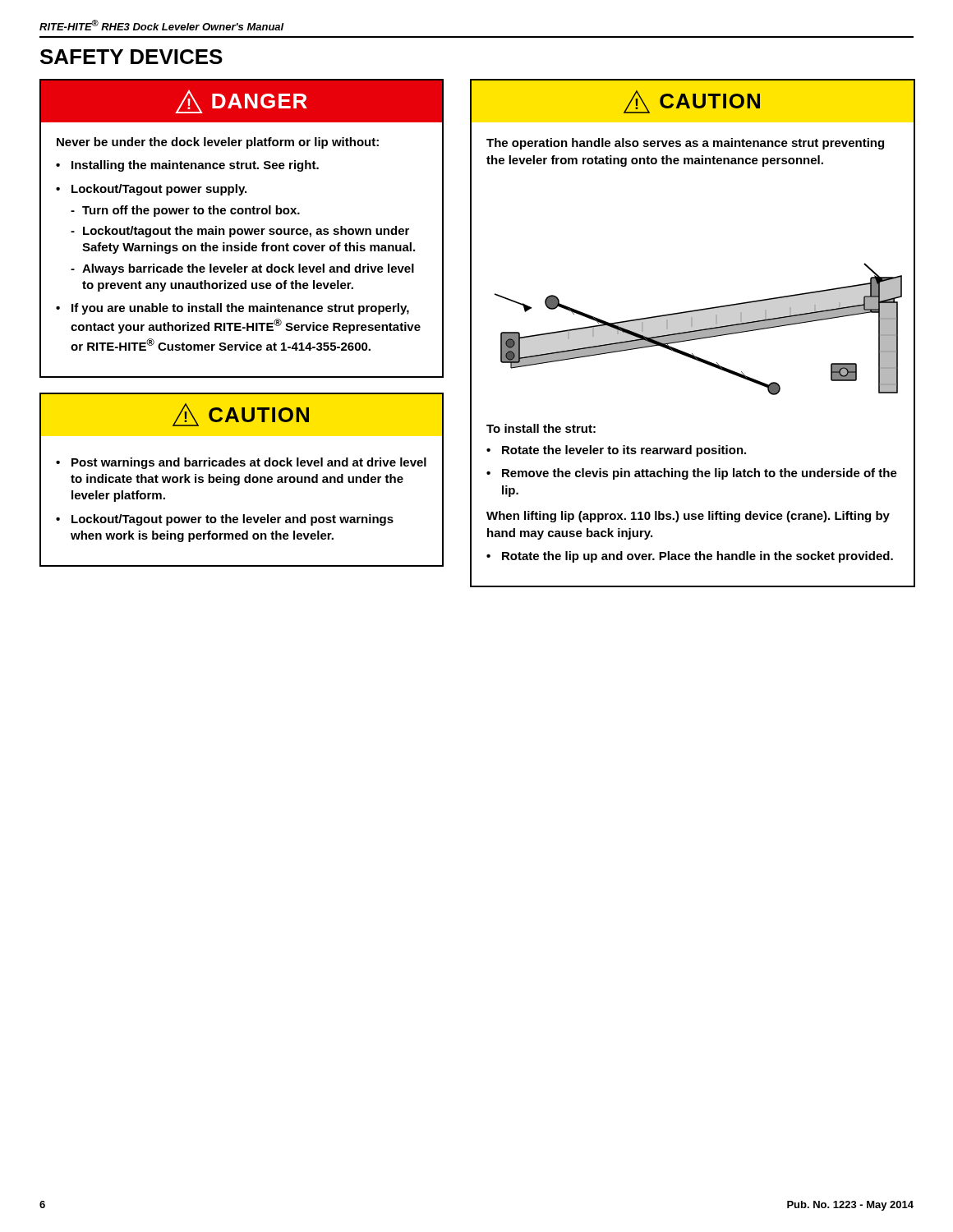Locate the list item that reads "Installing the maintenance"

click(x=195, y=165)
